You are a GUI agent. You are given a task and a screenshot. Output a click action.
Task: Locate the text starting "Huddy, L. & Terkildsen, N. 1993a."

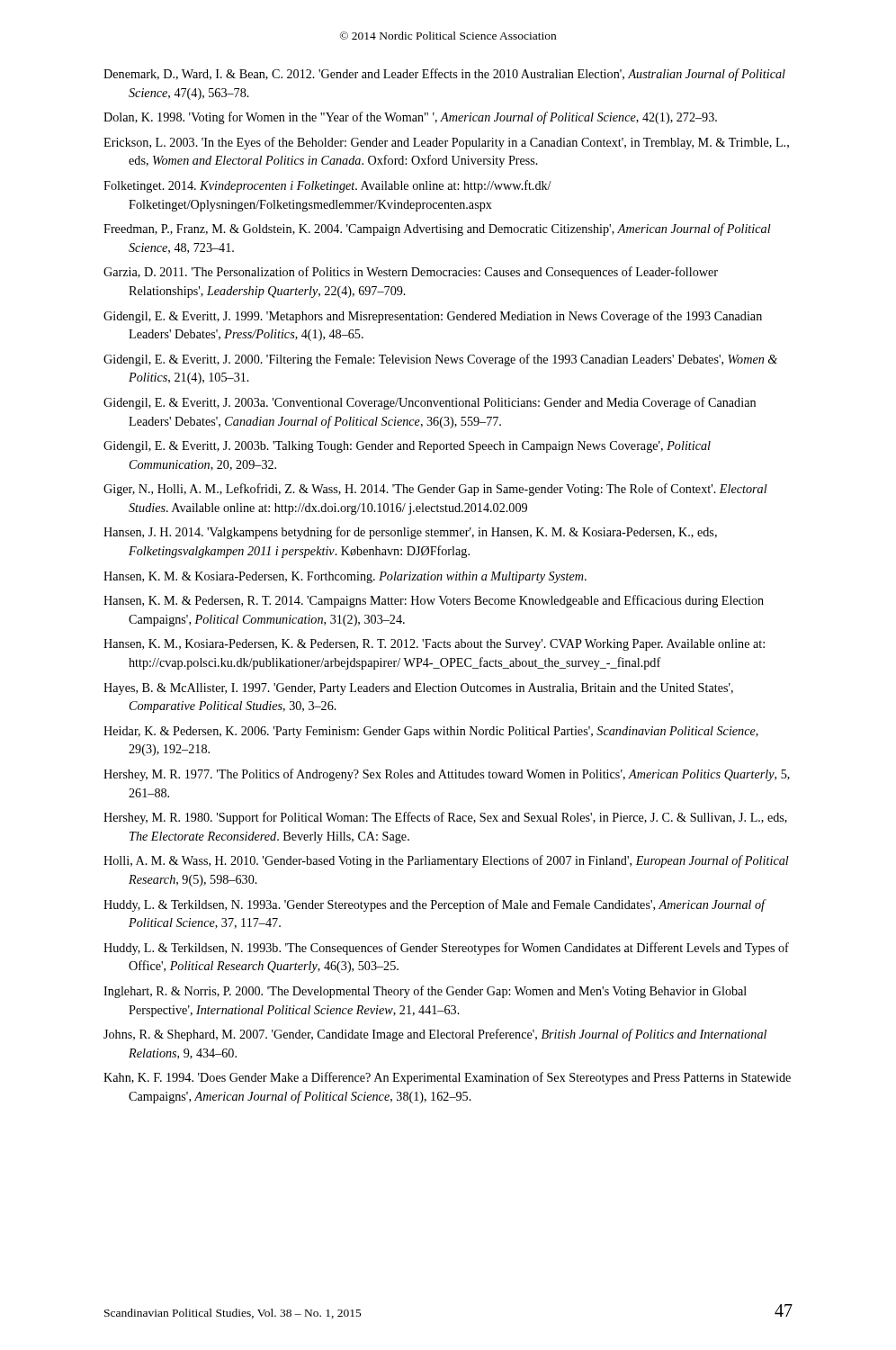(434, 913)
